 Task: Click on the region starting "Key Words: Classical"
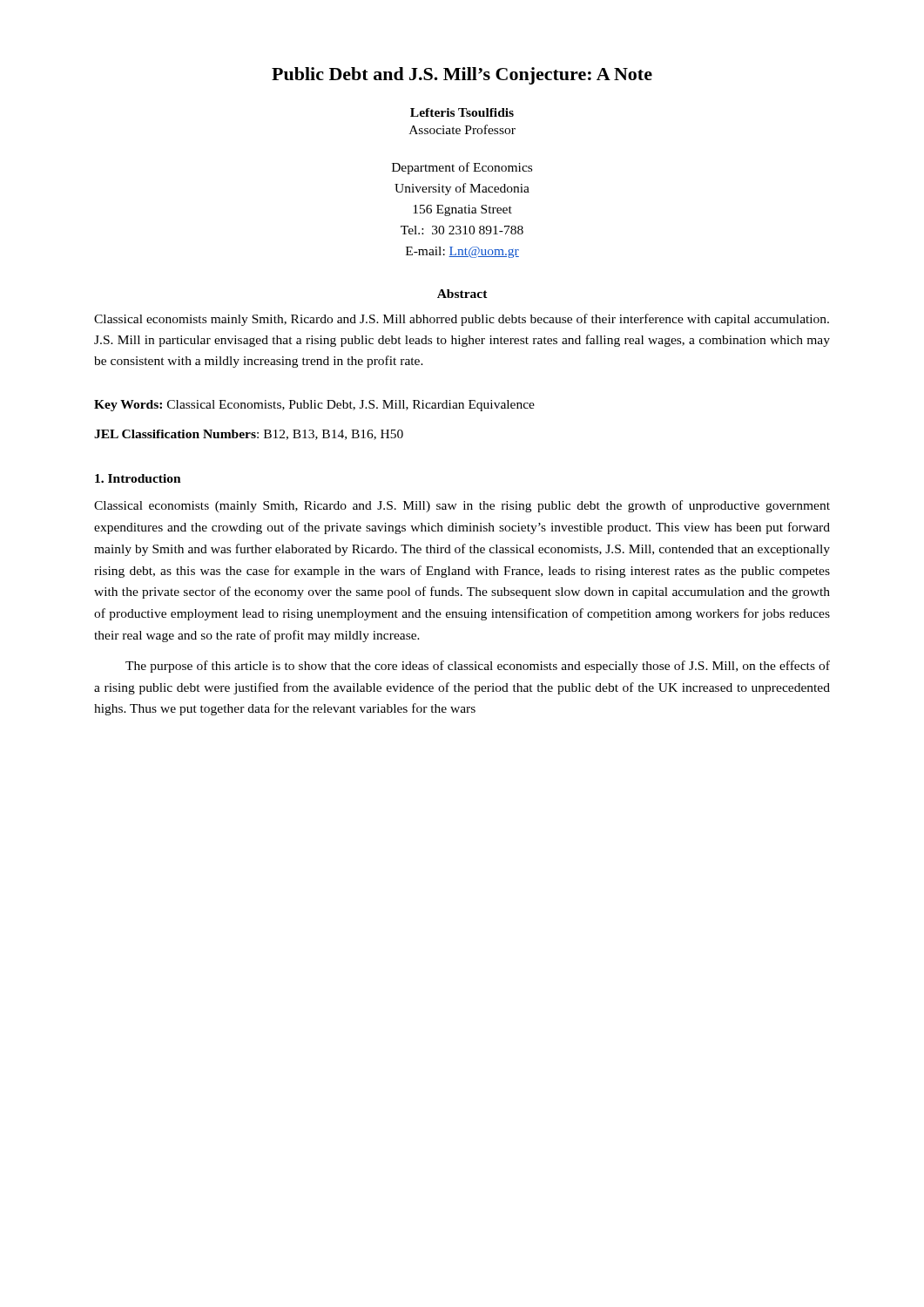point(314,404)
